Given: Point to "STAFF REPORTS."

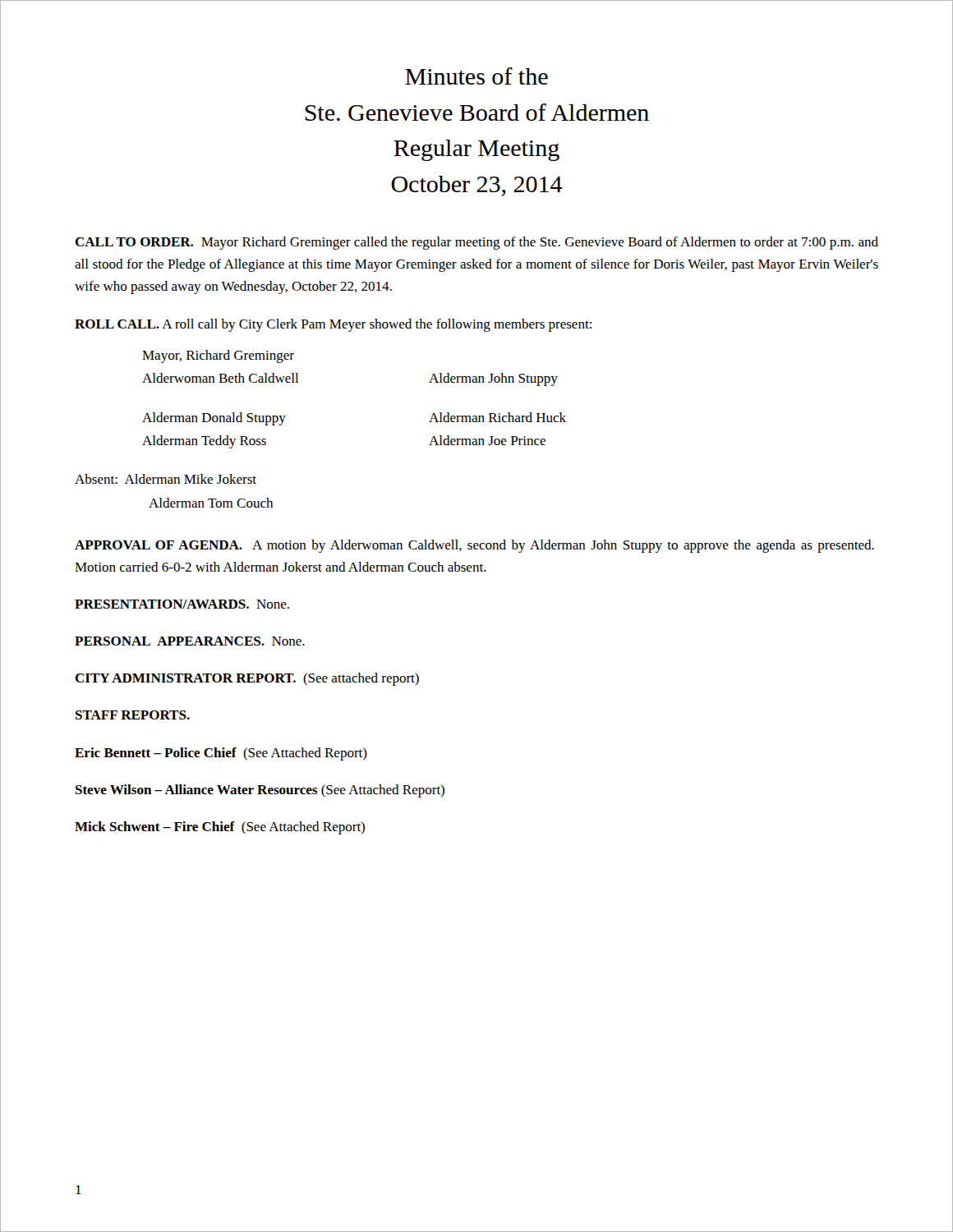Looking at the screenshot, I should (132, 715).
